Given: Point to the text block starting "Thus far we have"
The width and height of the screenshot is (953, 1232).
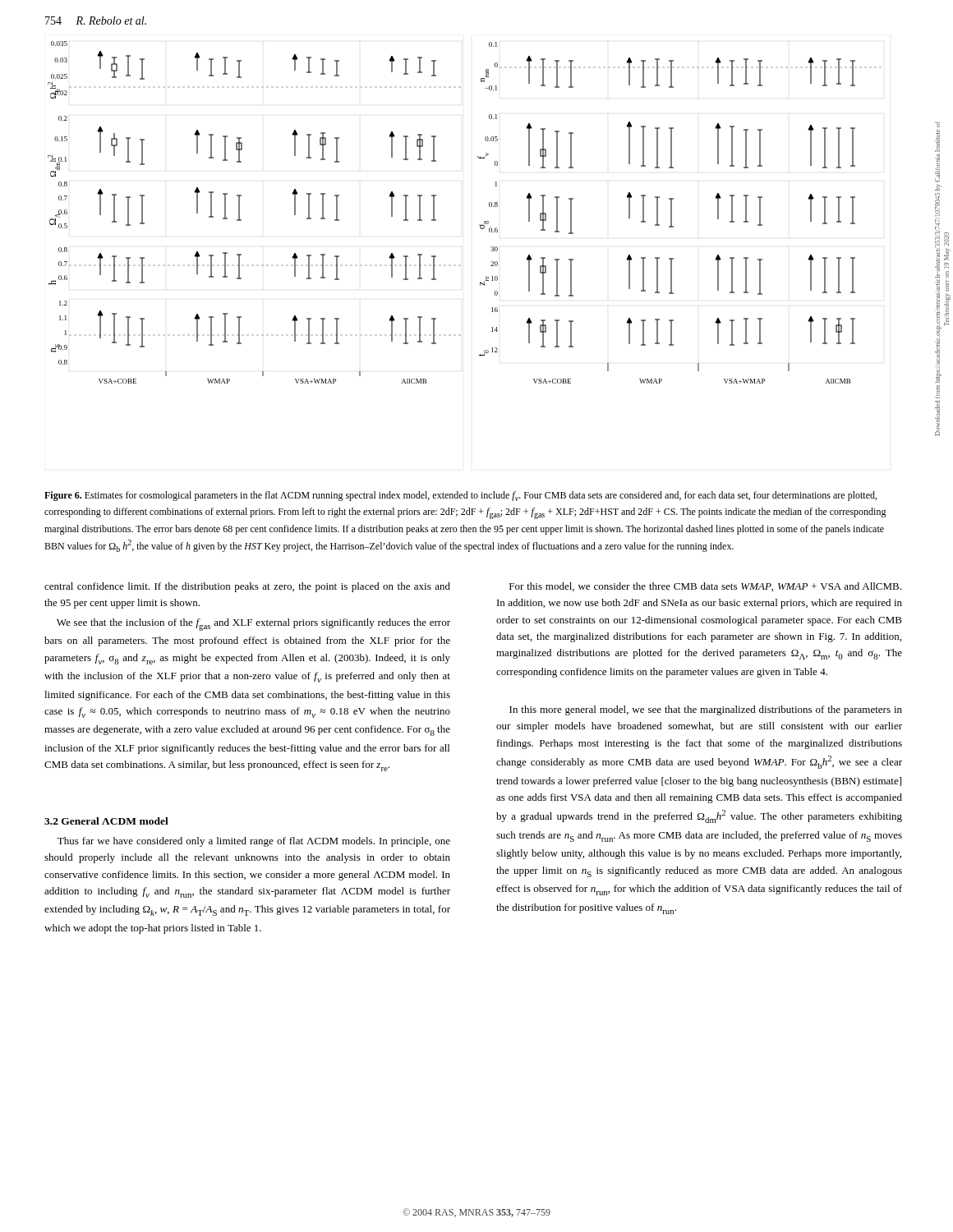Looking at the screenshot, I should coord(247,884).
